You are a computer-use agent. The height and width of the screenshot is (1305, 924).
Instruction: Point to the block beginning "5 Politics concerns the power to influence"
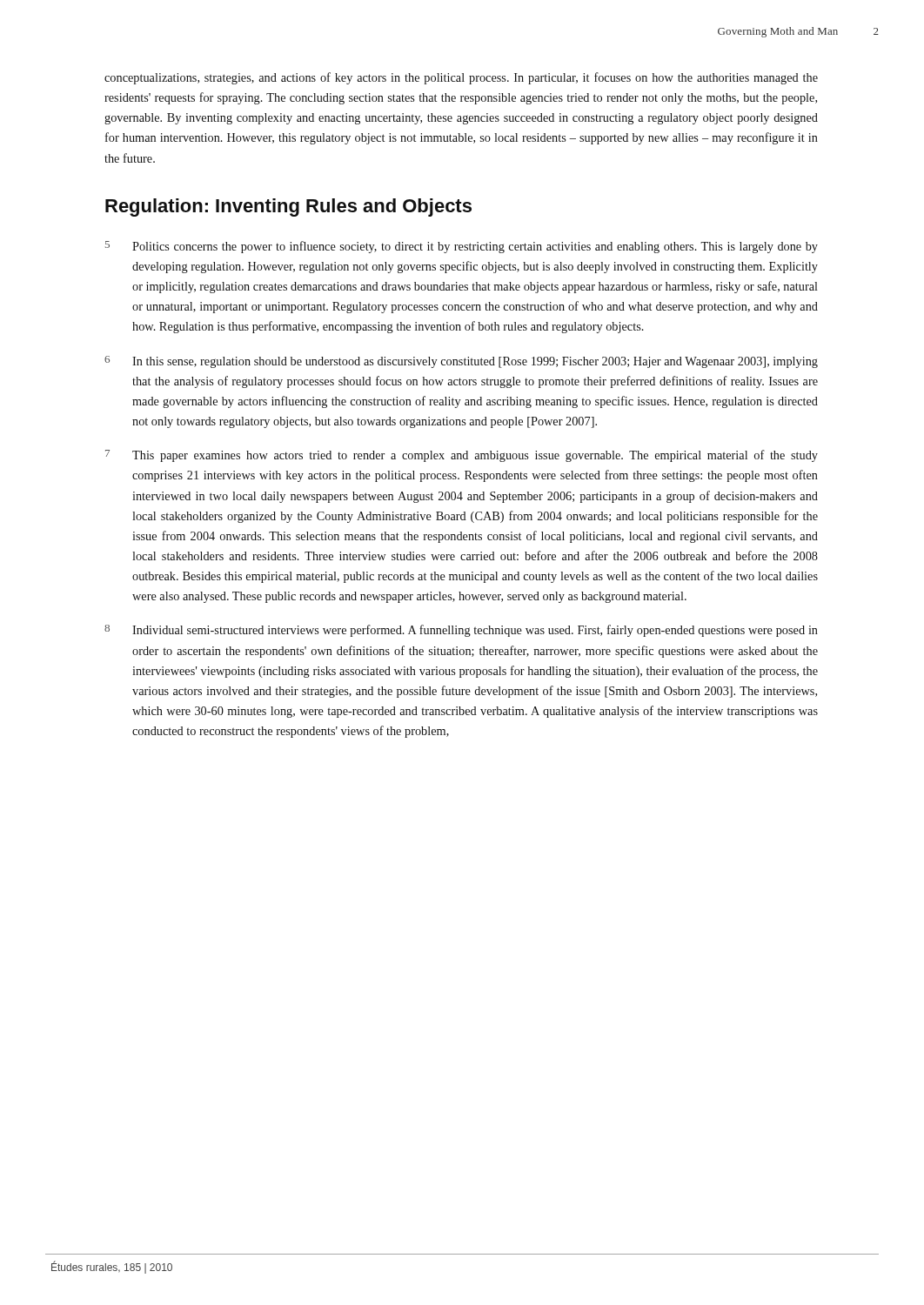pos(461,287)
